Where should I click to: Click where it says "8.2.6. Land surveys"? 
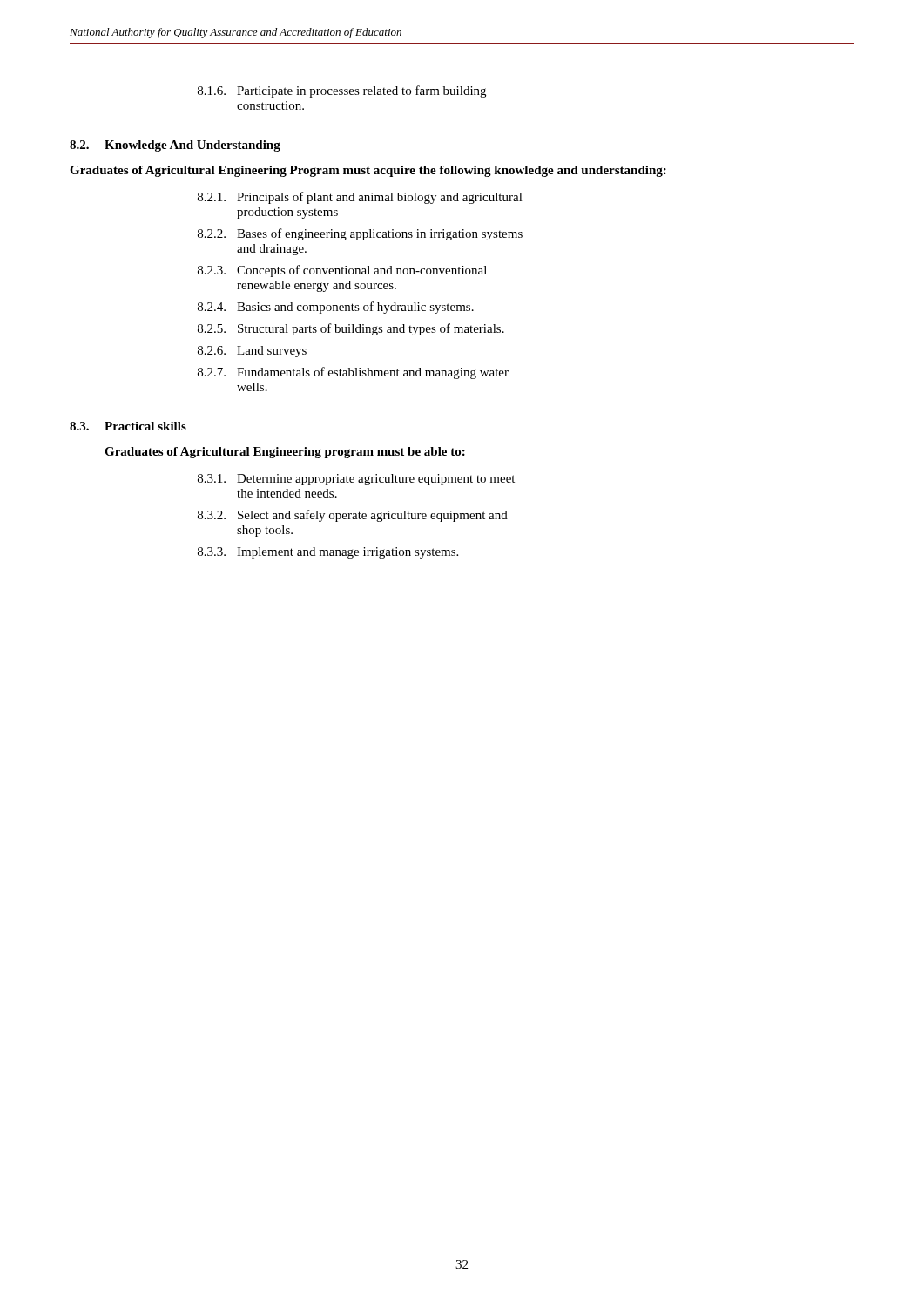[x=252, y=352]
